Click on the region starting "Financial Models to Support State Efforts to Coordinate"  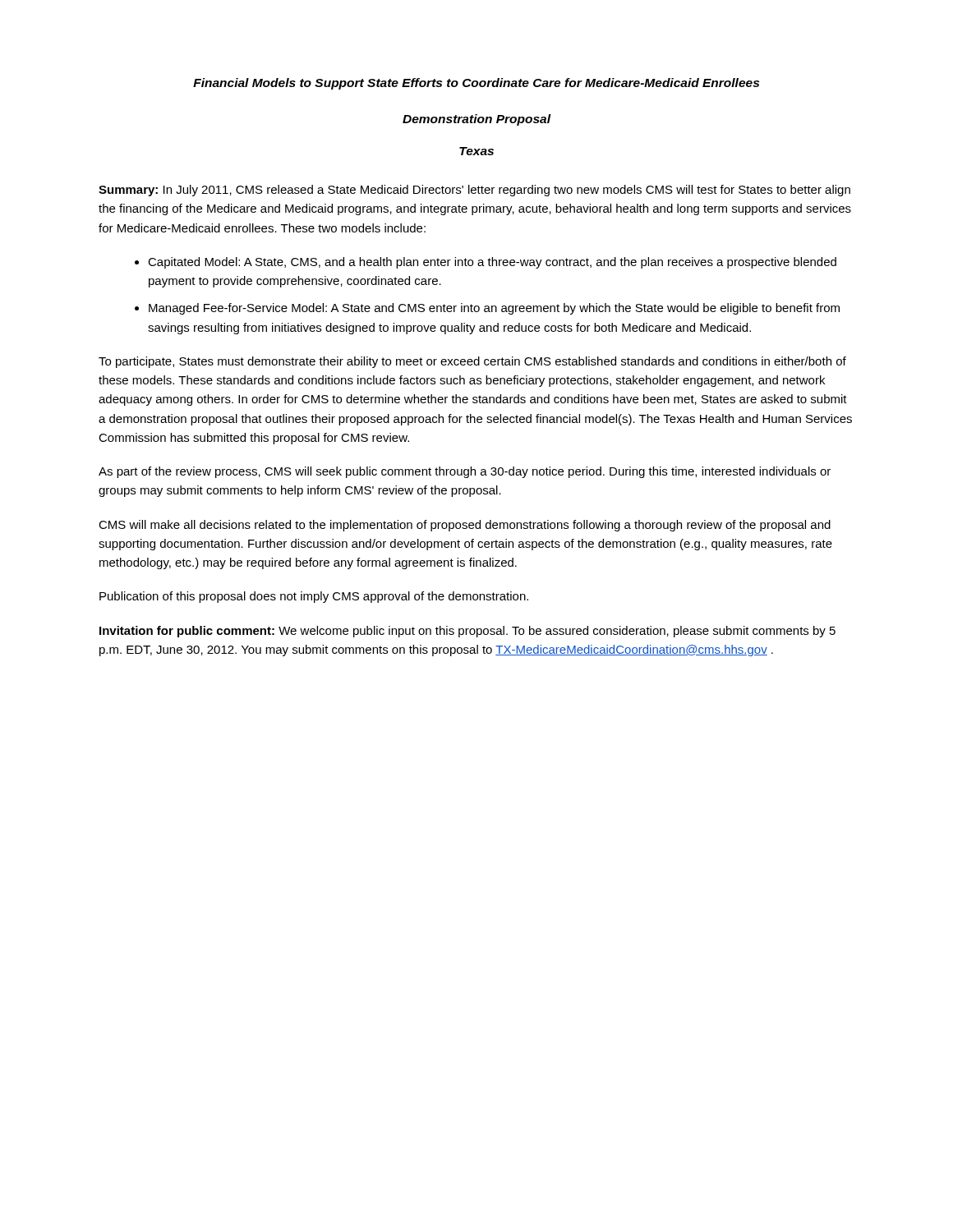[x=476, y=83]
